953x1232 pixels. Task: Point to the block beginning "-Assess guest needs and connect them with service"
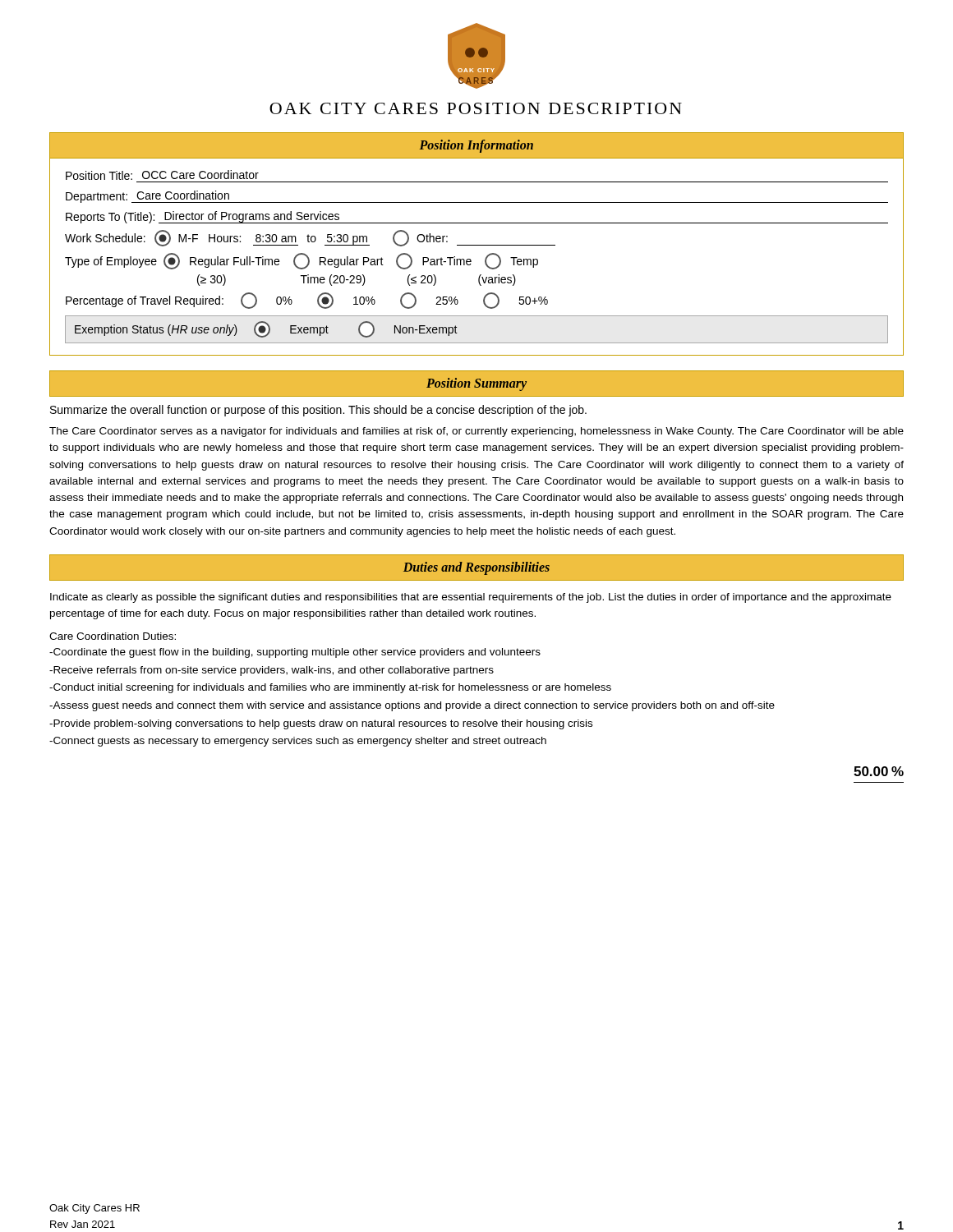[412, 705]
